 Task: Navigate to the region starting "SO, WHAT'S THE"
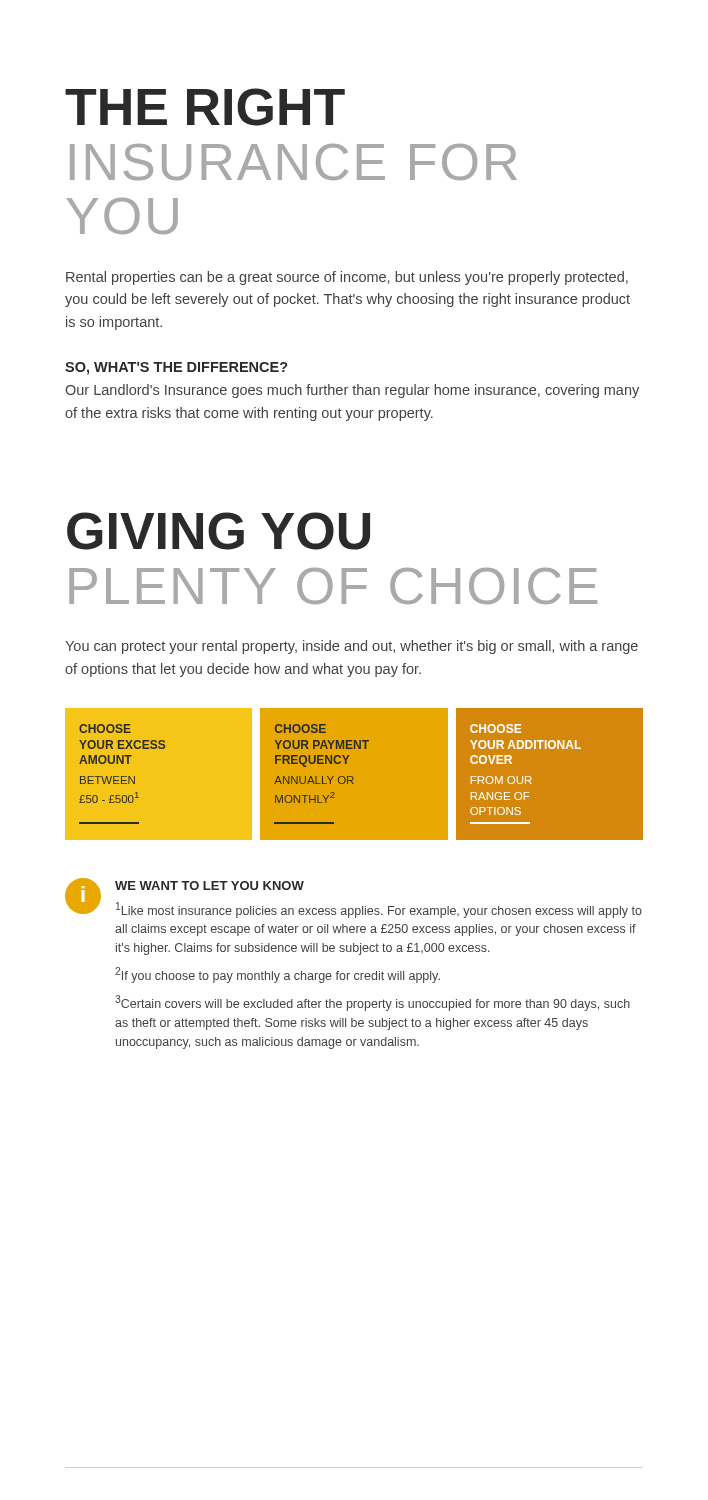177,367
